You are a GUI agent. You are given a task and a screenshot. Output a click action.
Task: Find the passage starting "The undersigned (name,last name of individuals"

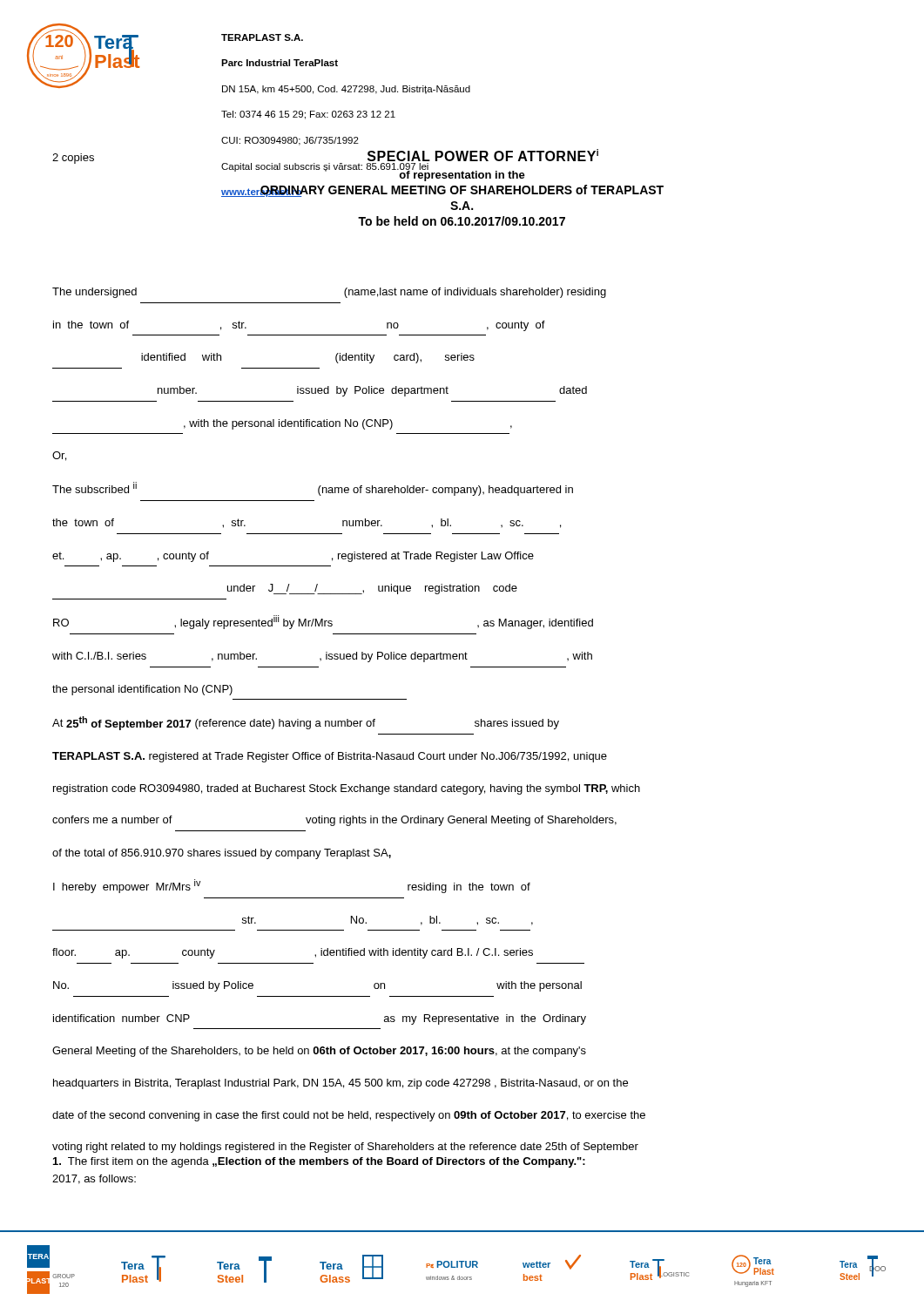pos(462,735)
